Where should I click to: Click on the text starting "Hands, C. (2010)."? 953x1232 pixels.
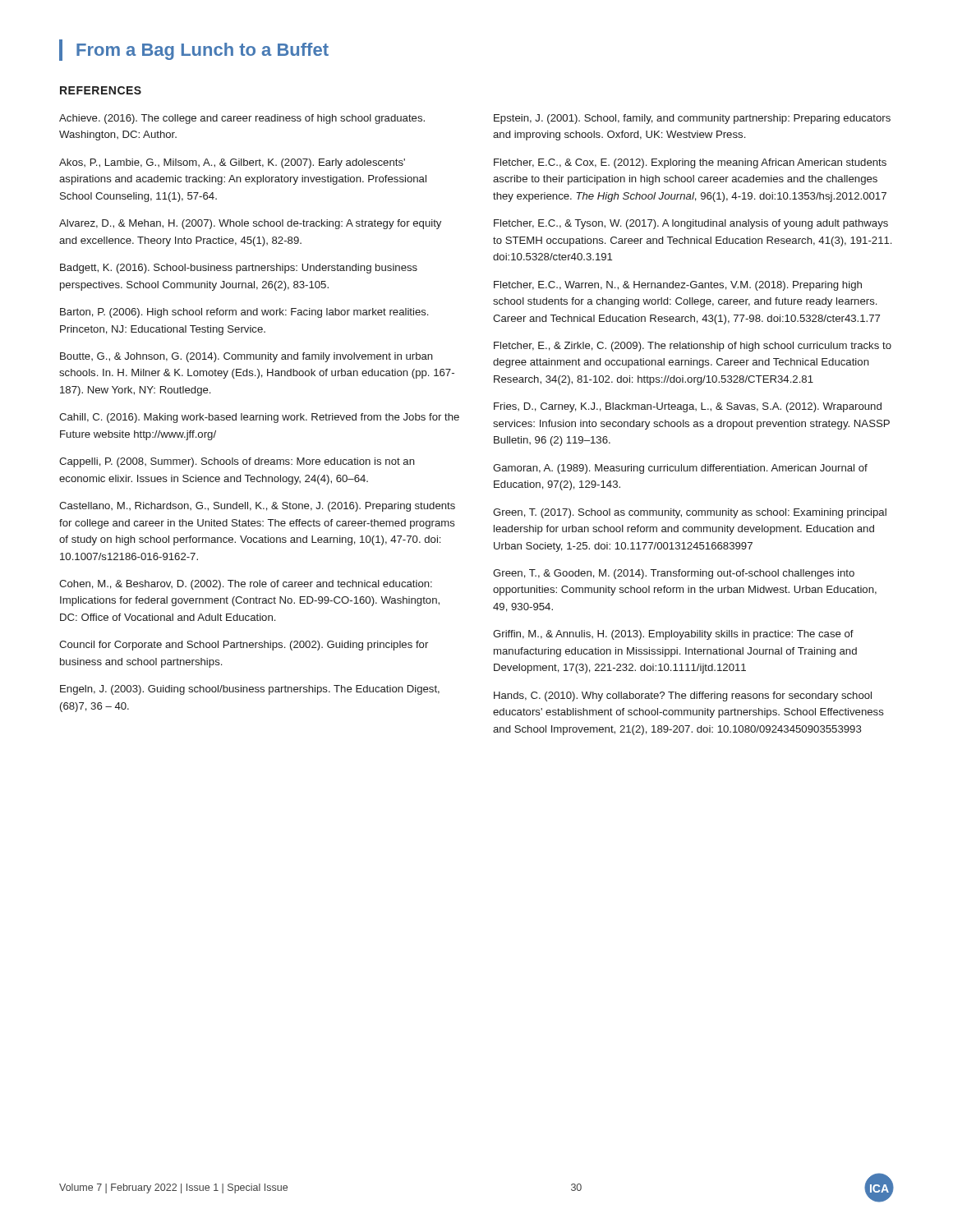(x=688, y=712)
